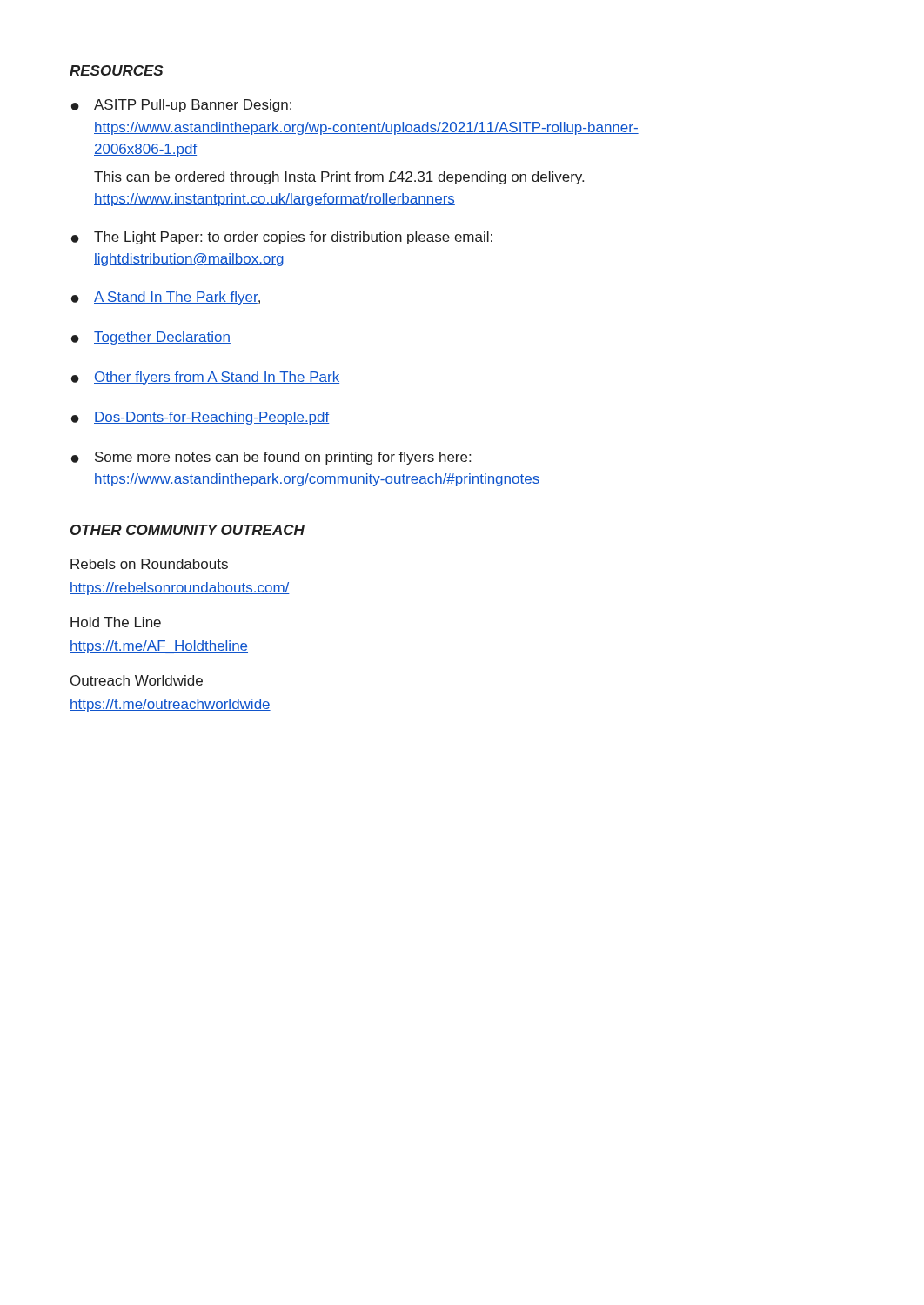This screenshot has width=924, height=1305.
Task: Locate the list item with the text "● ASITP Pull-up Banner Design: https://www.astandinthepark.org/wp-content/uploads/2021/11/ASITP-rollup-banner-2006x806-1.pdf This can"
Action: click(x=181, y=106)
